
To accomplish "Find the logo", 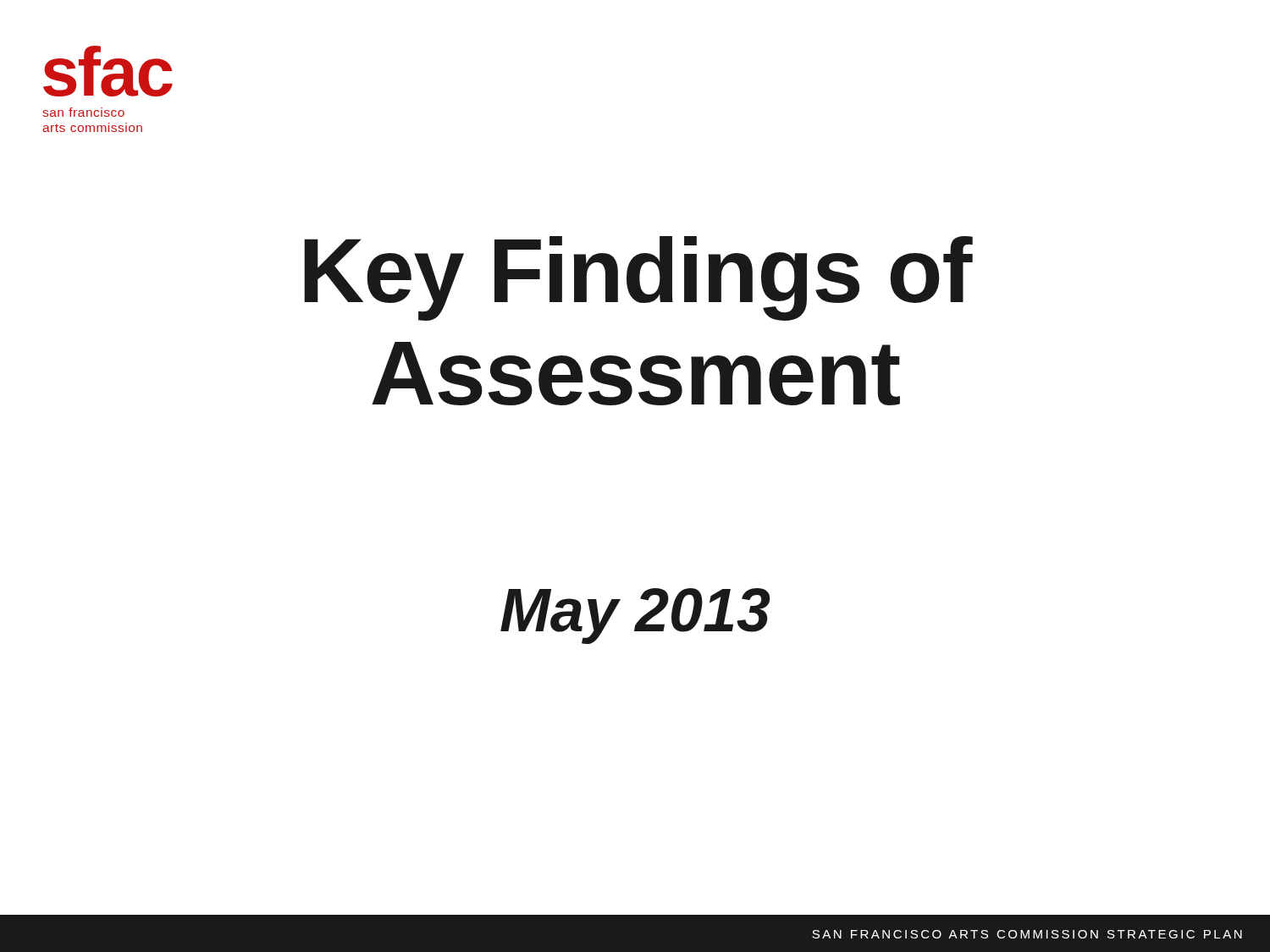I will point(130,89).
